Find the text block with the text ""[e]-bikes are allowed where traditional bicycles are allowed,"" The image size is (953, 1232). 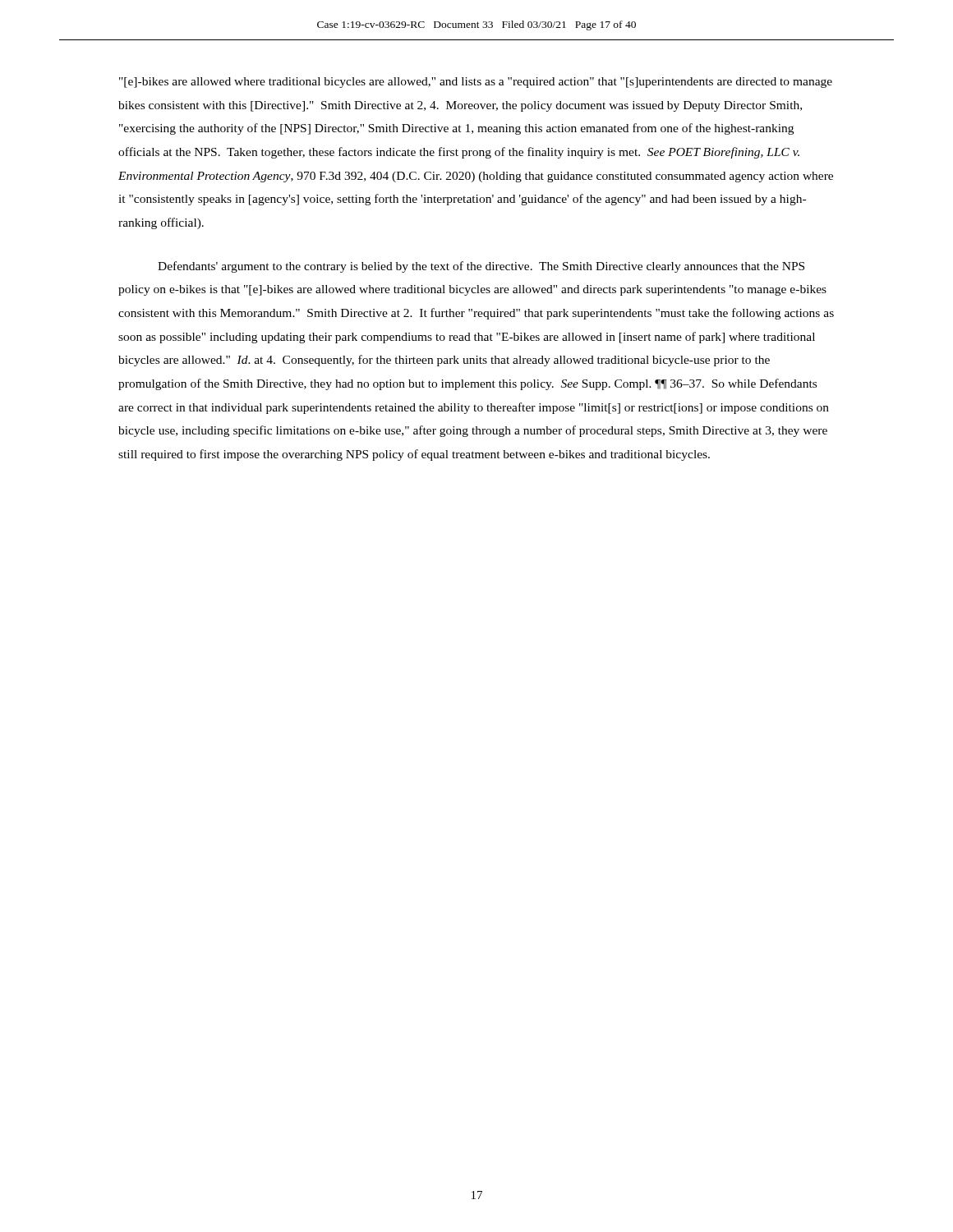[x=476, y=152]
